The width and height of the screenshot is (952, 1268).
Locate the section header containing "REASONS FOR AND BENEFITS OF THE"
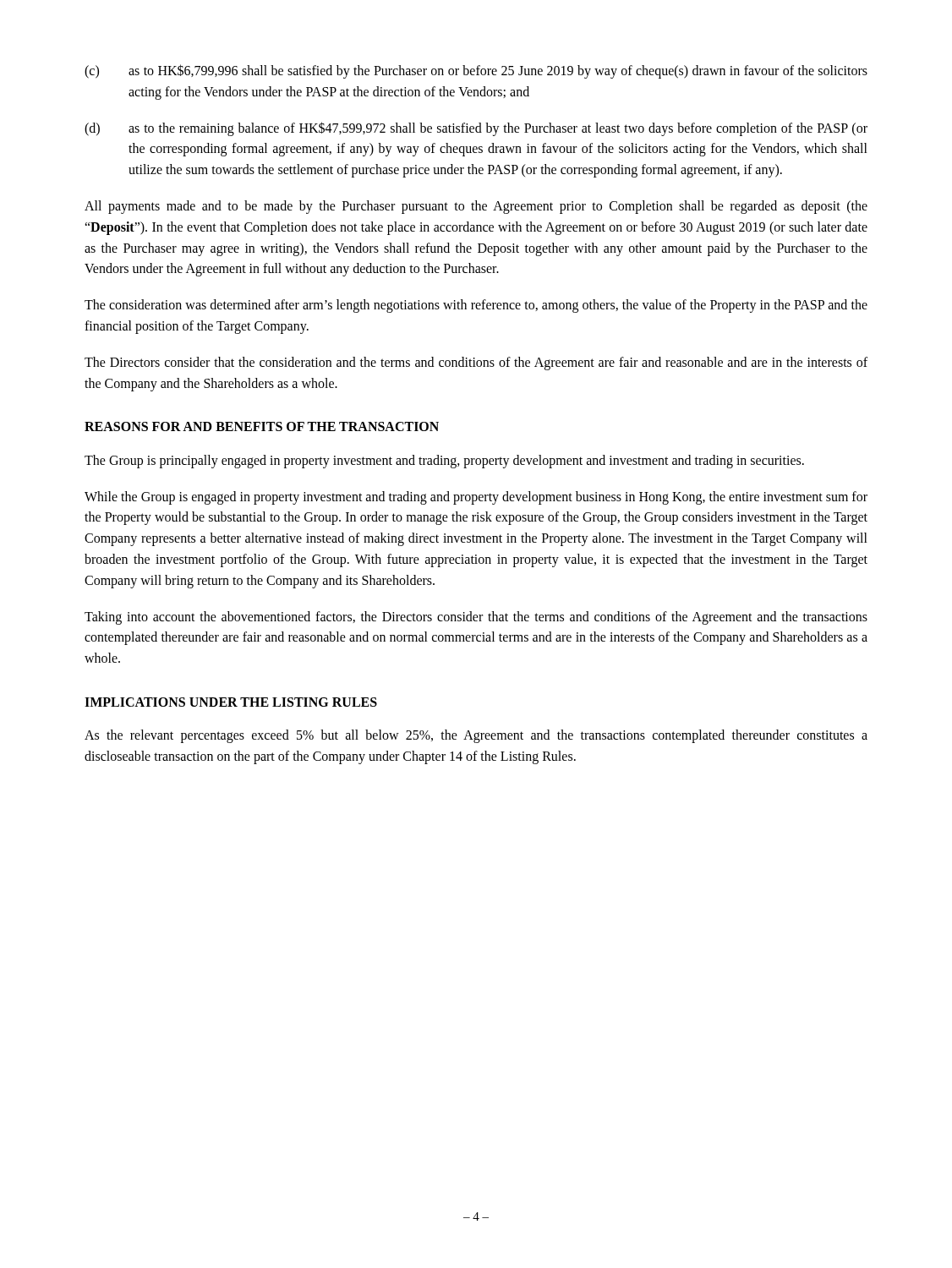pos(262,427)
